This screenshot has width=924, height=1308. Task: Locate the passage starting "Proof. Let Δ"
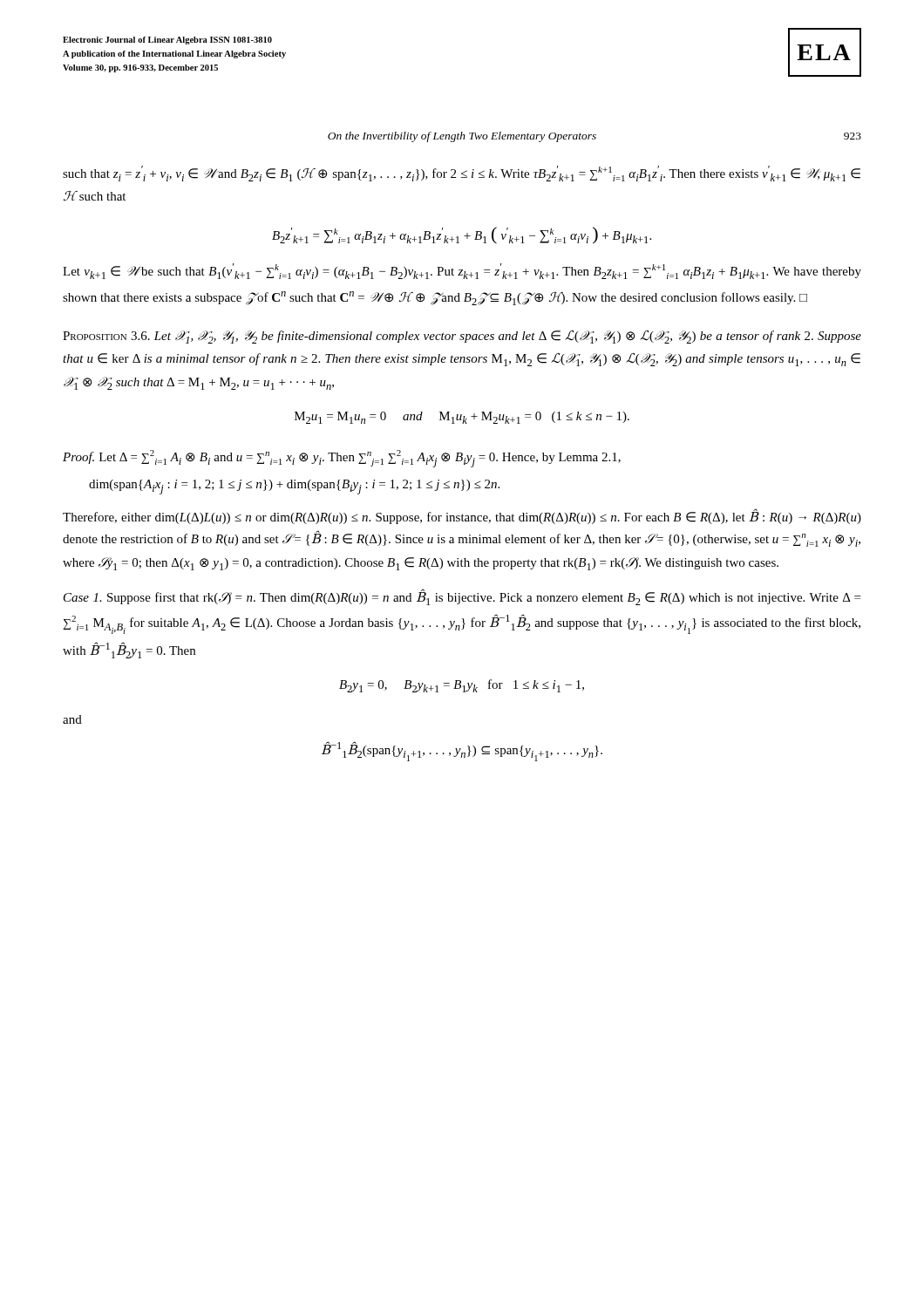point(462,458)
